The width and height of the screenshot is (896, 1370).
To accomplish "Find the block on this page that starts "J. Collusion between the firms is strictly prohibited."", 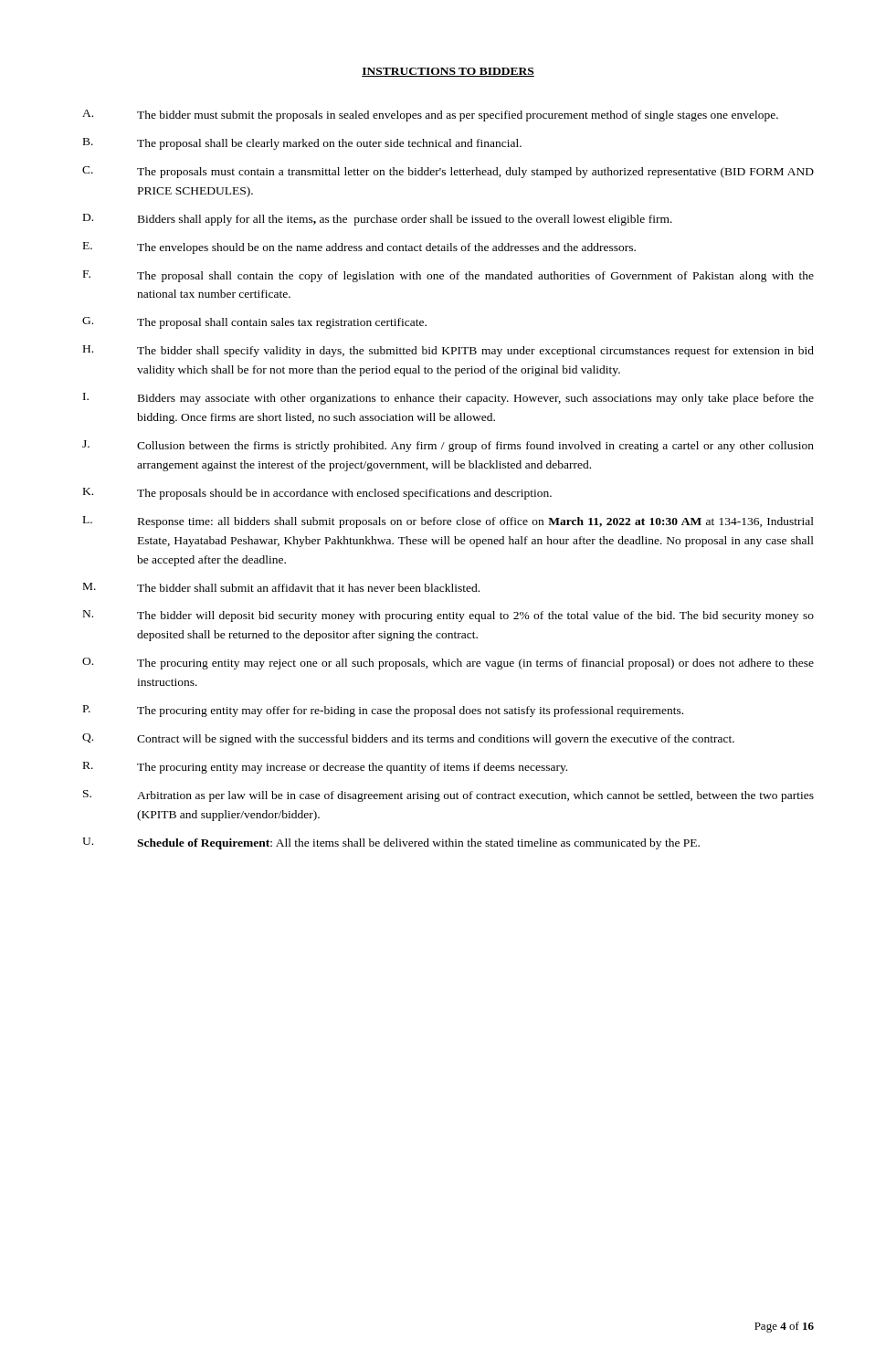I will point(448,456).
